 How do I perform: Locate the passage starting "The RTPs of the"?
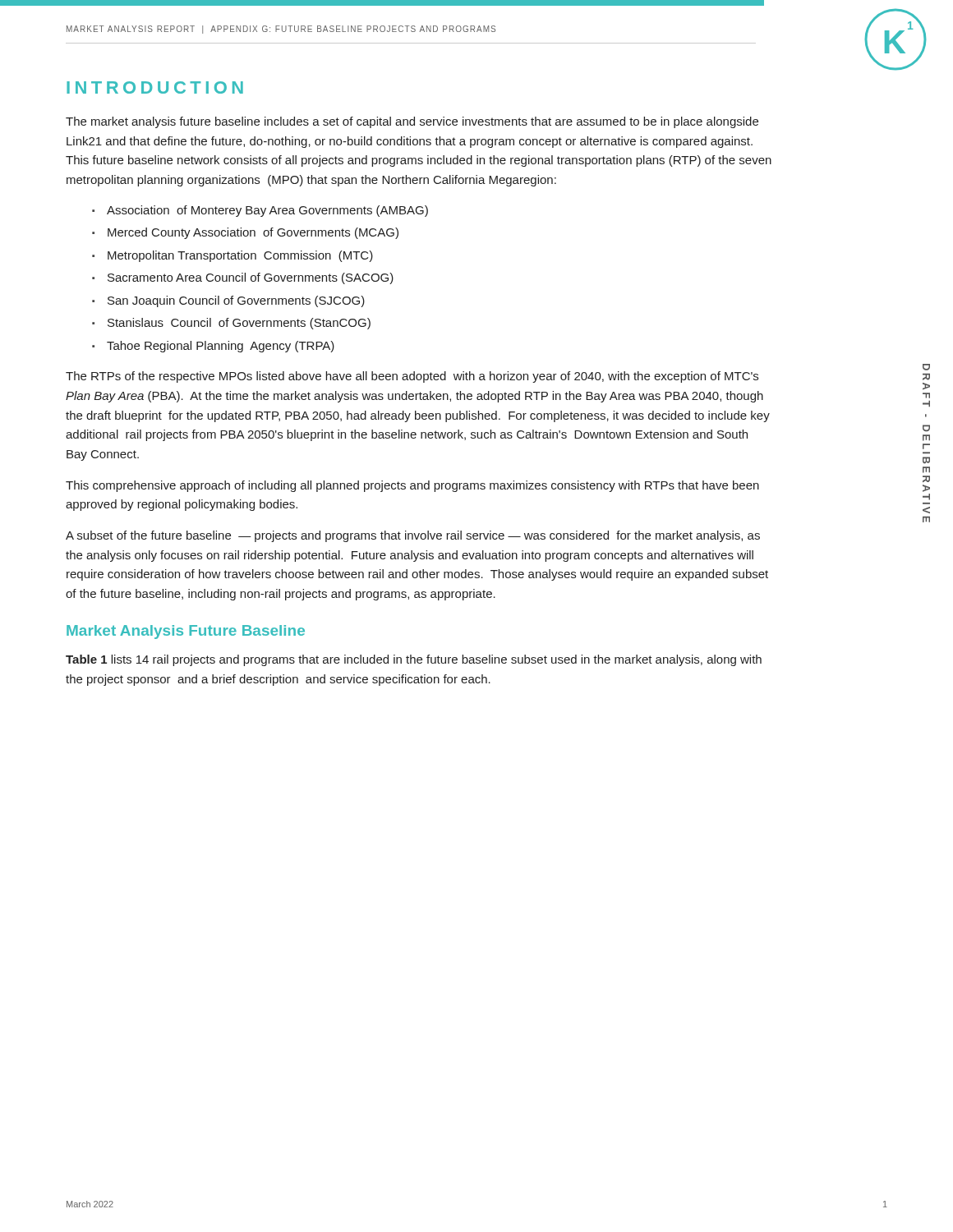(418, 415)
